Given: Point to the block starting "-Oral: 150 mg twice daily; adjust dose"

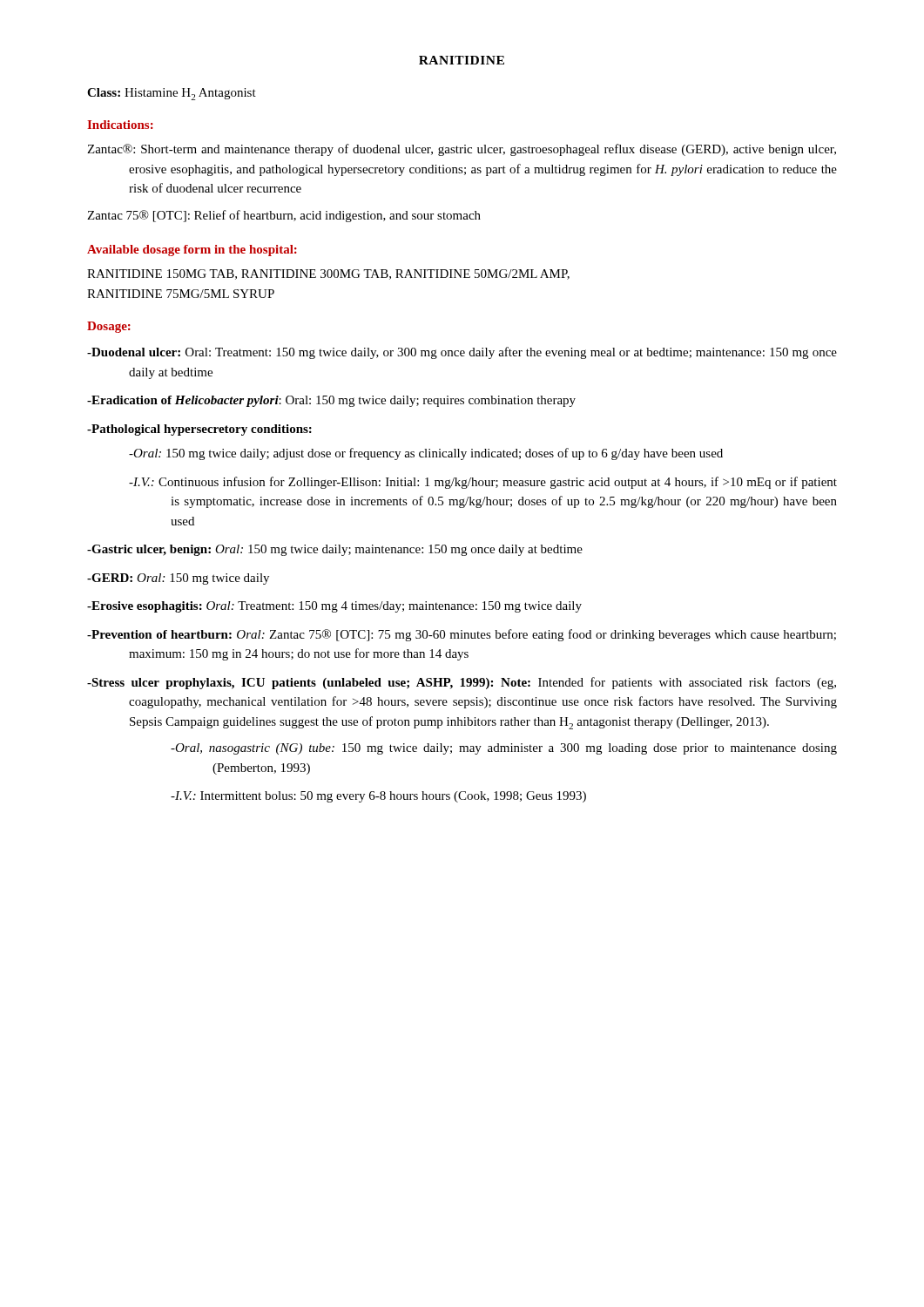Looking at the screenshot, I should (426, 453).
